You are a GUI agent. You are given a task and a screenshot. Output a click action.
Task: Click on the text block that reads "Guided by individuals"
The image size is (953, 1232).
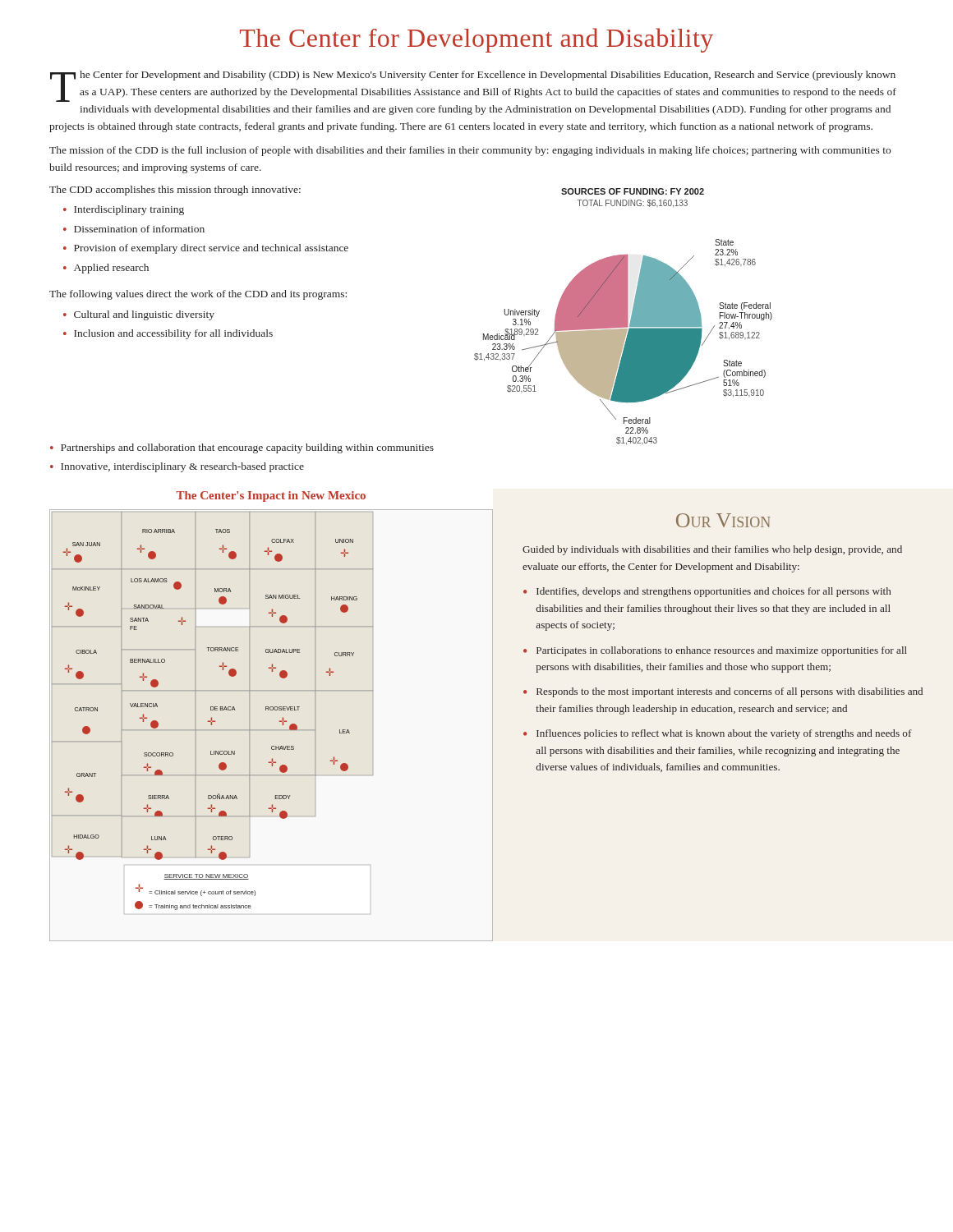(x=712, y=558)
